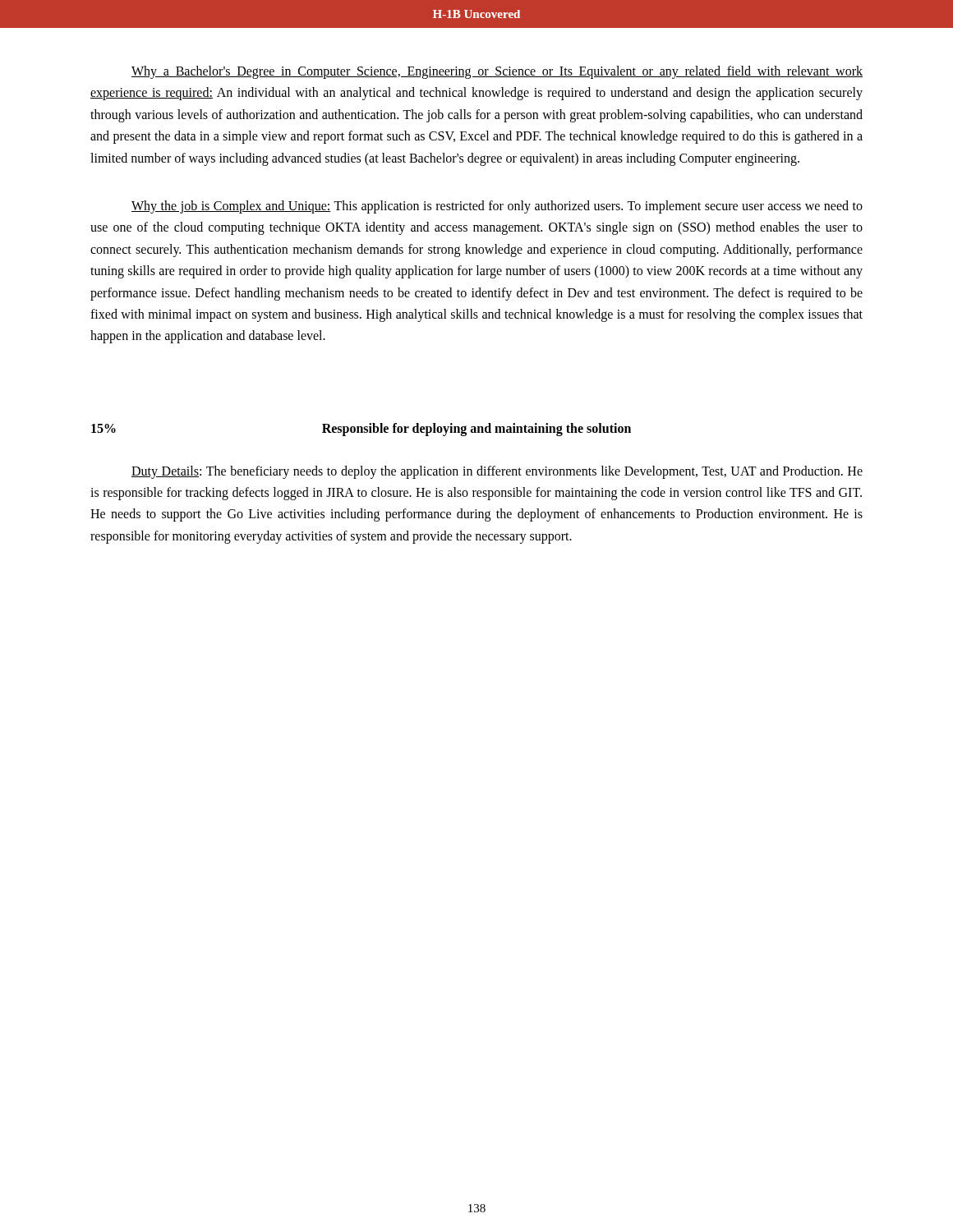Find the text block that reads "Why the job"

pos(476,271)
